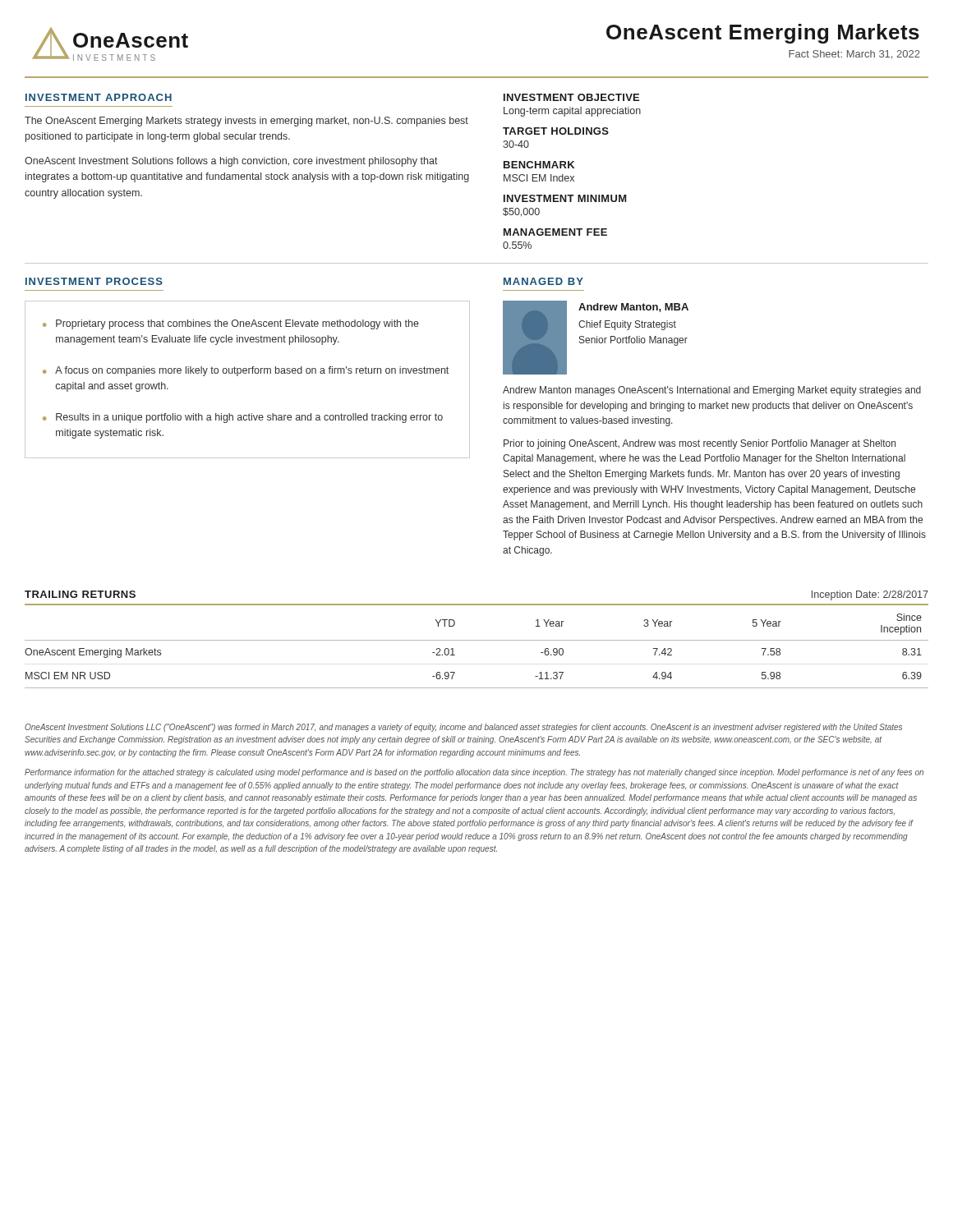Locate the text "MSCI EM Index"
Viewport: 953px width, 1232px height.
point(539,178)
